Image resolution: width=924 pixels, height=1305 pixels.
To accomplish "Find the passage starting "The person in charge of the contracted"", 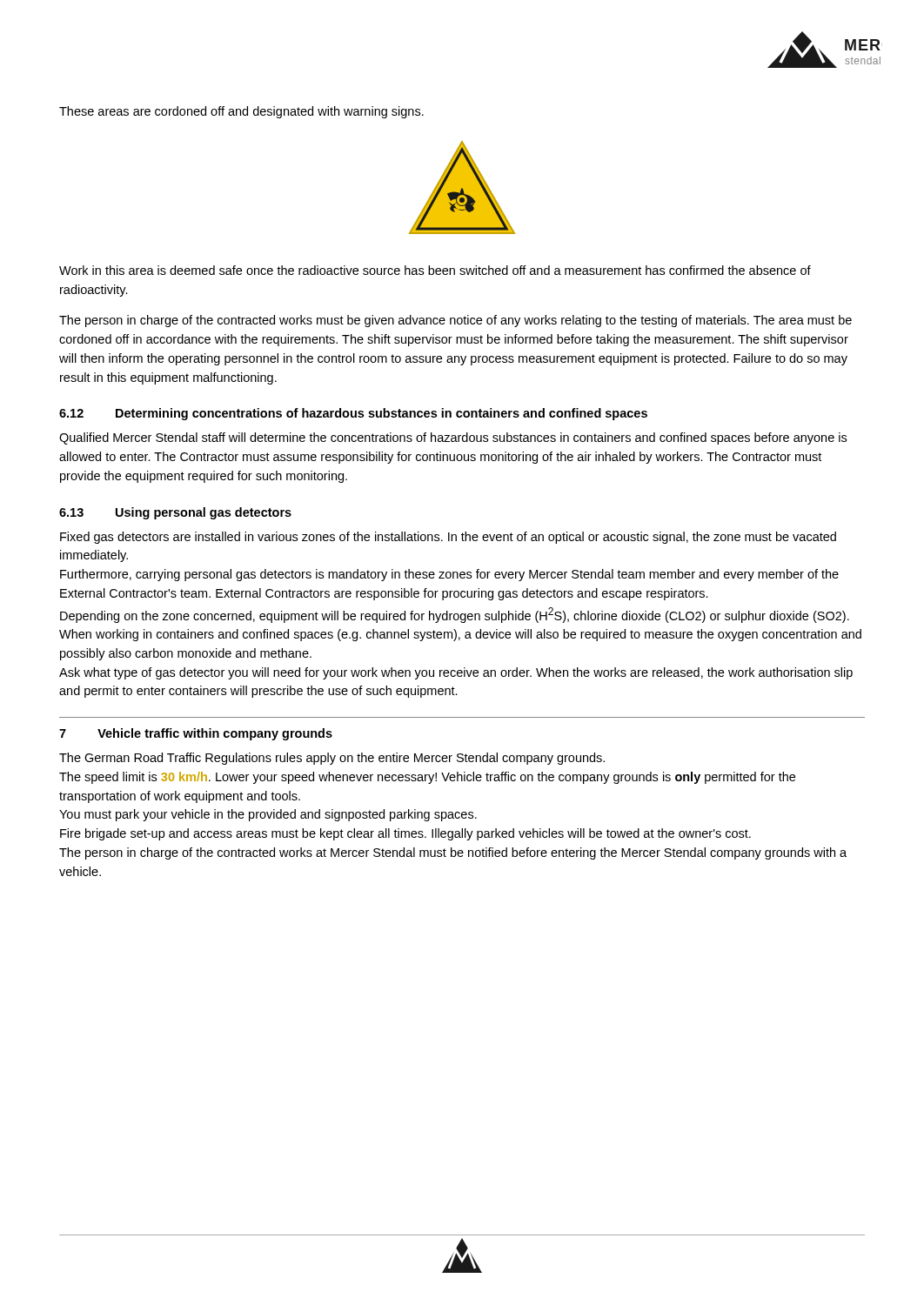I will tap(456, 349).
